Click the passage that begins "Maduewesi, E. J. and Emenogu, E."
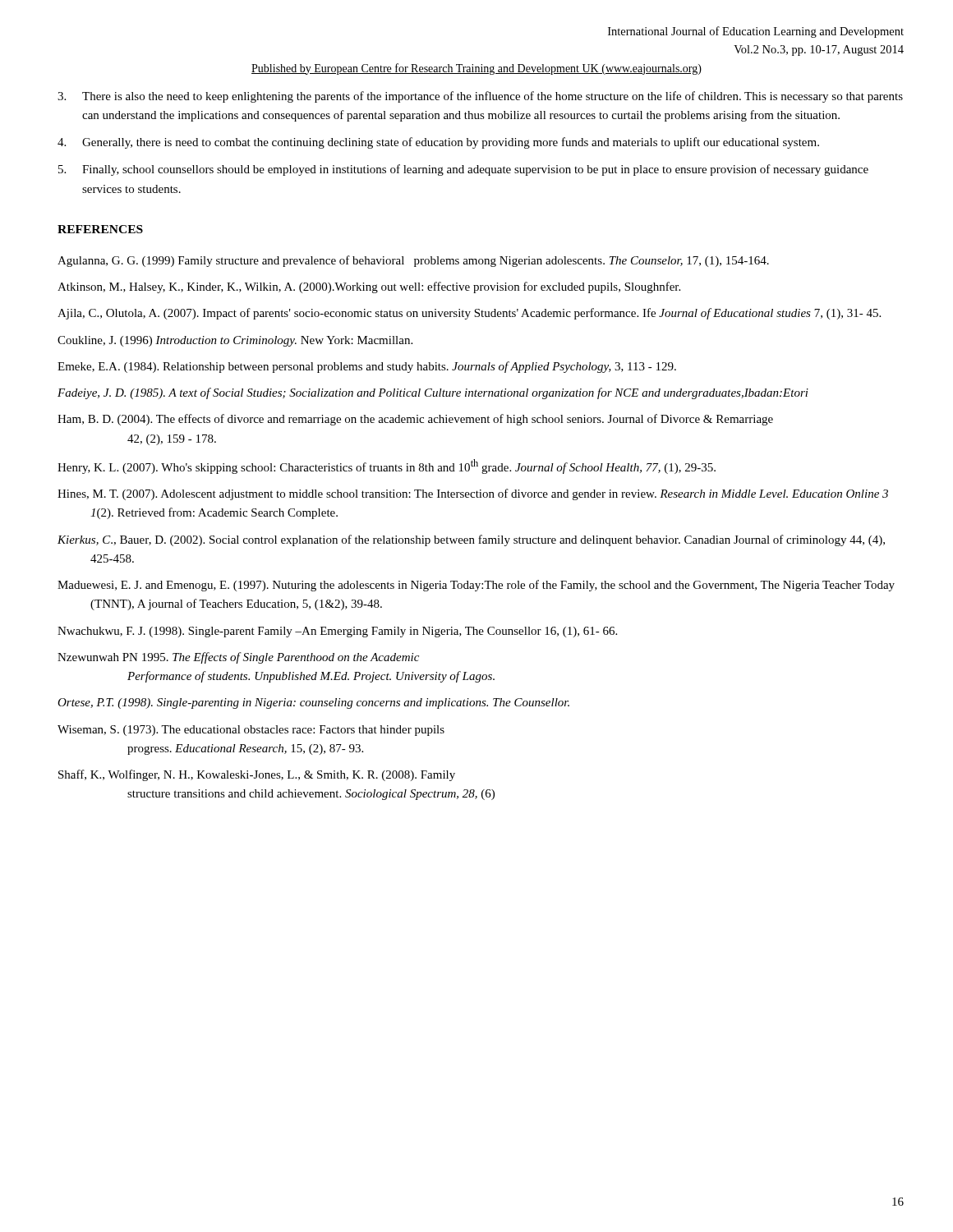This screenshot has height=1232, width=953. [476, 594]
